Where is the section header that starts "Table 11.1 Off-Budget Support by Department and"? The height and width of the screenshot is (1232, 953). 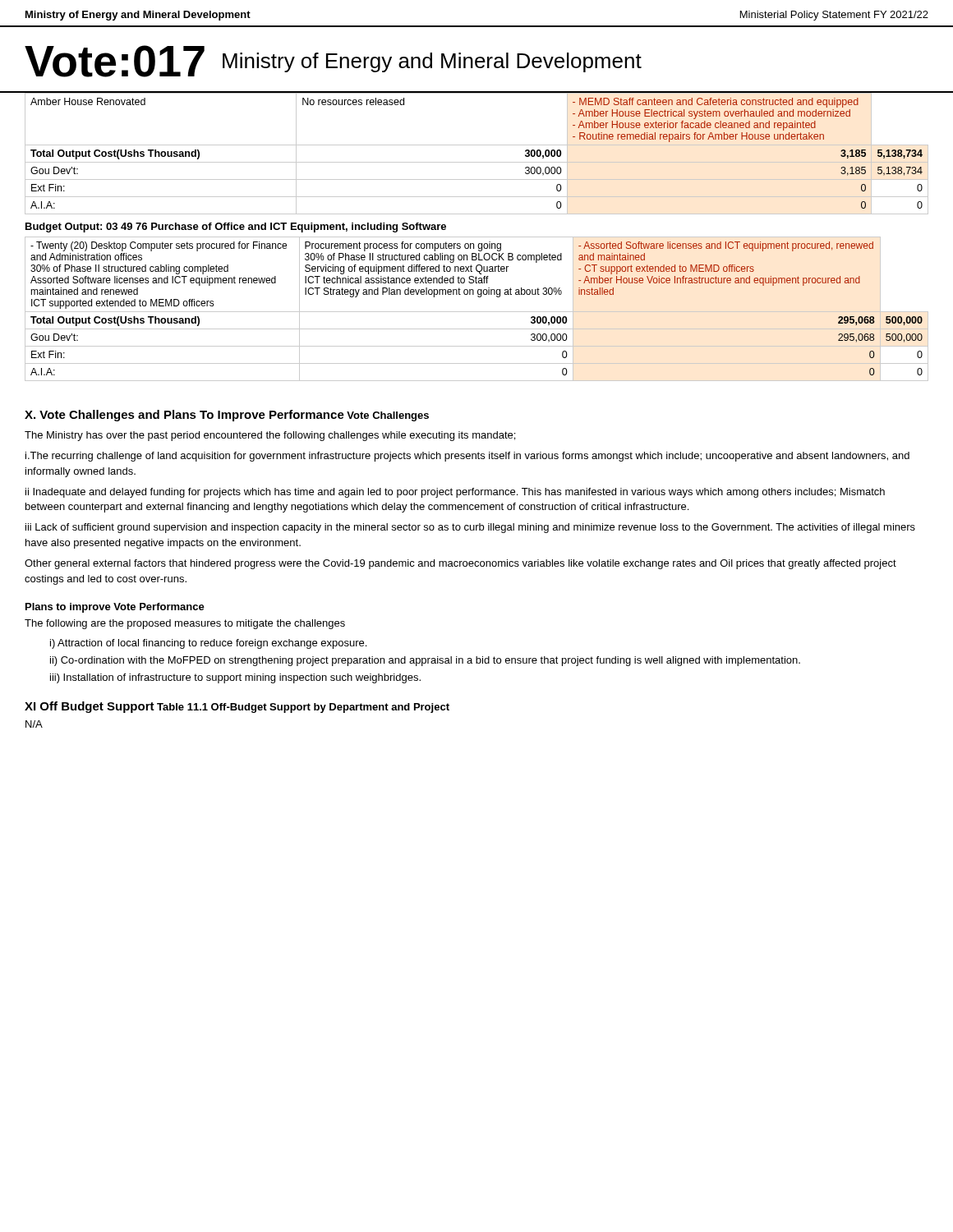pos(303,707)
